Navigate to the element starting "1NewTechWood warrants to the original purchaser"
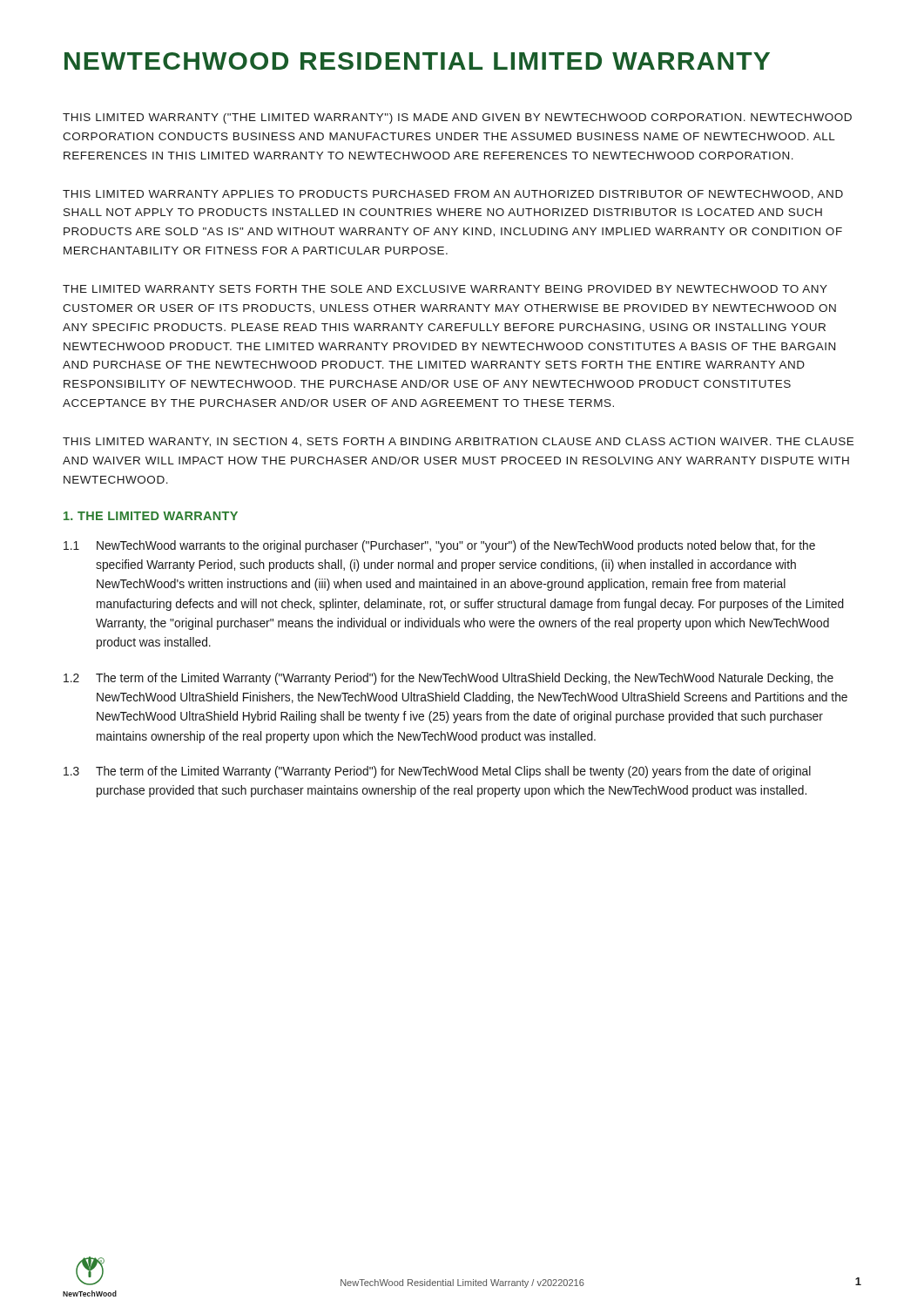The height and width of the screenshot is (1307, 924). click(460, 595)
